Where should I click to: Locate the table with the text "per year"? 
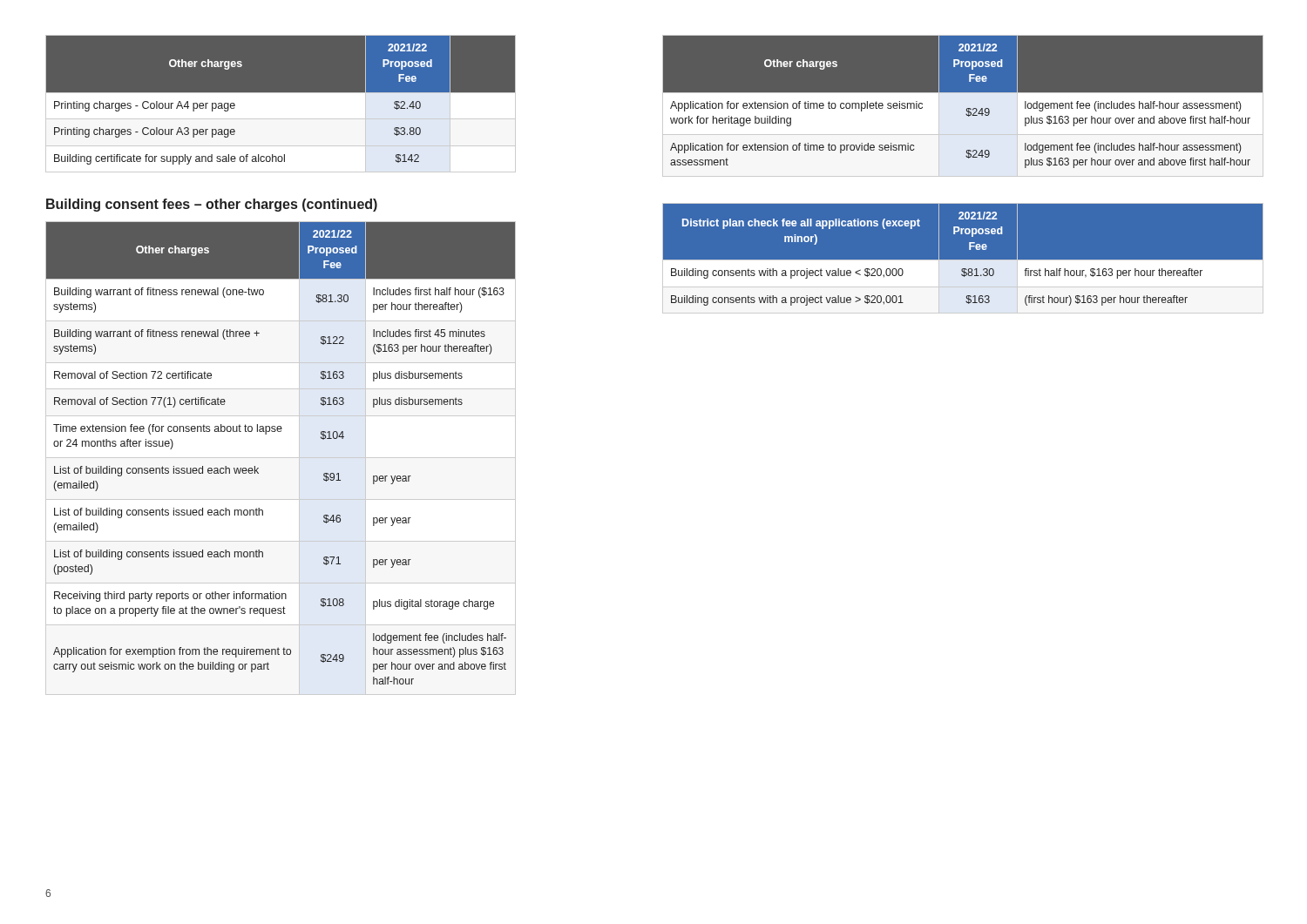click(x=281, y=458)
